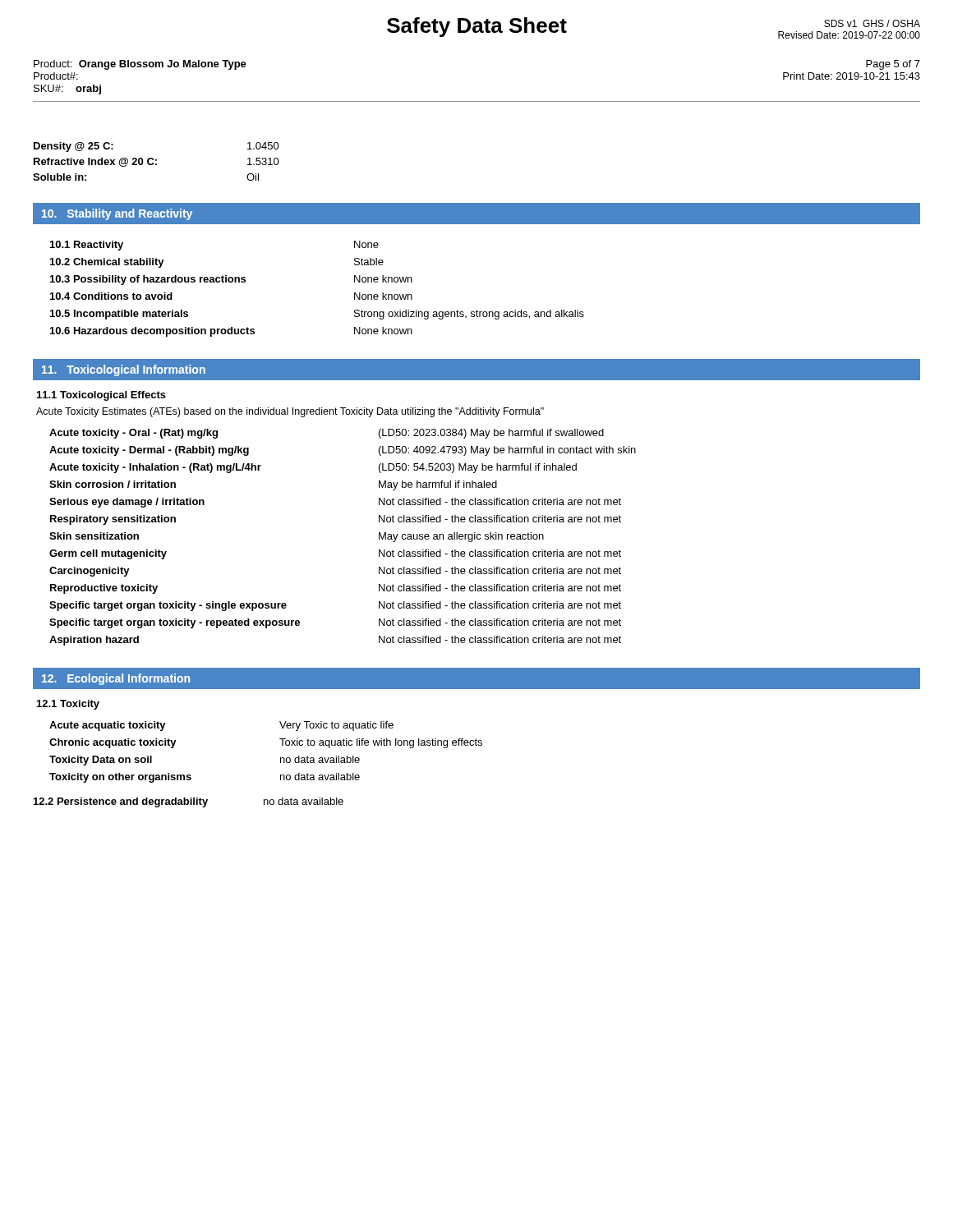Navigate to the block starting "Skin corrosion /"
The image size is (953, 1232).
pos(113,485)
